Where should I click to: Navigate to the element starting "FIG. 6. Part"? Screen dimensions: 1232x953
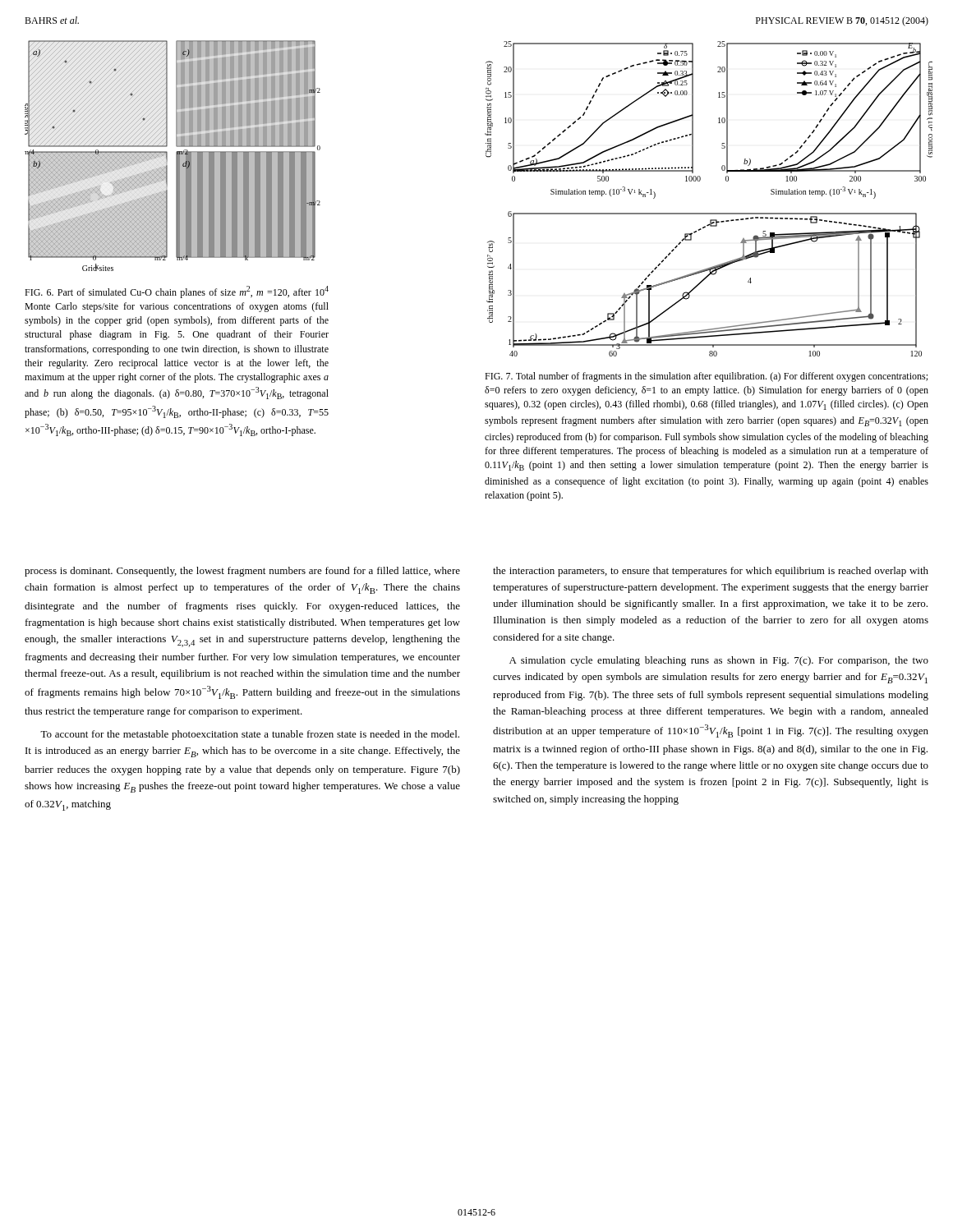[x=177, y=361]
